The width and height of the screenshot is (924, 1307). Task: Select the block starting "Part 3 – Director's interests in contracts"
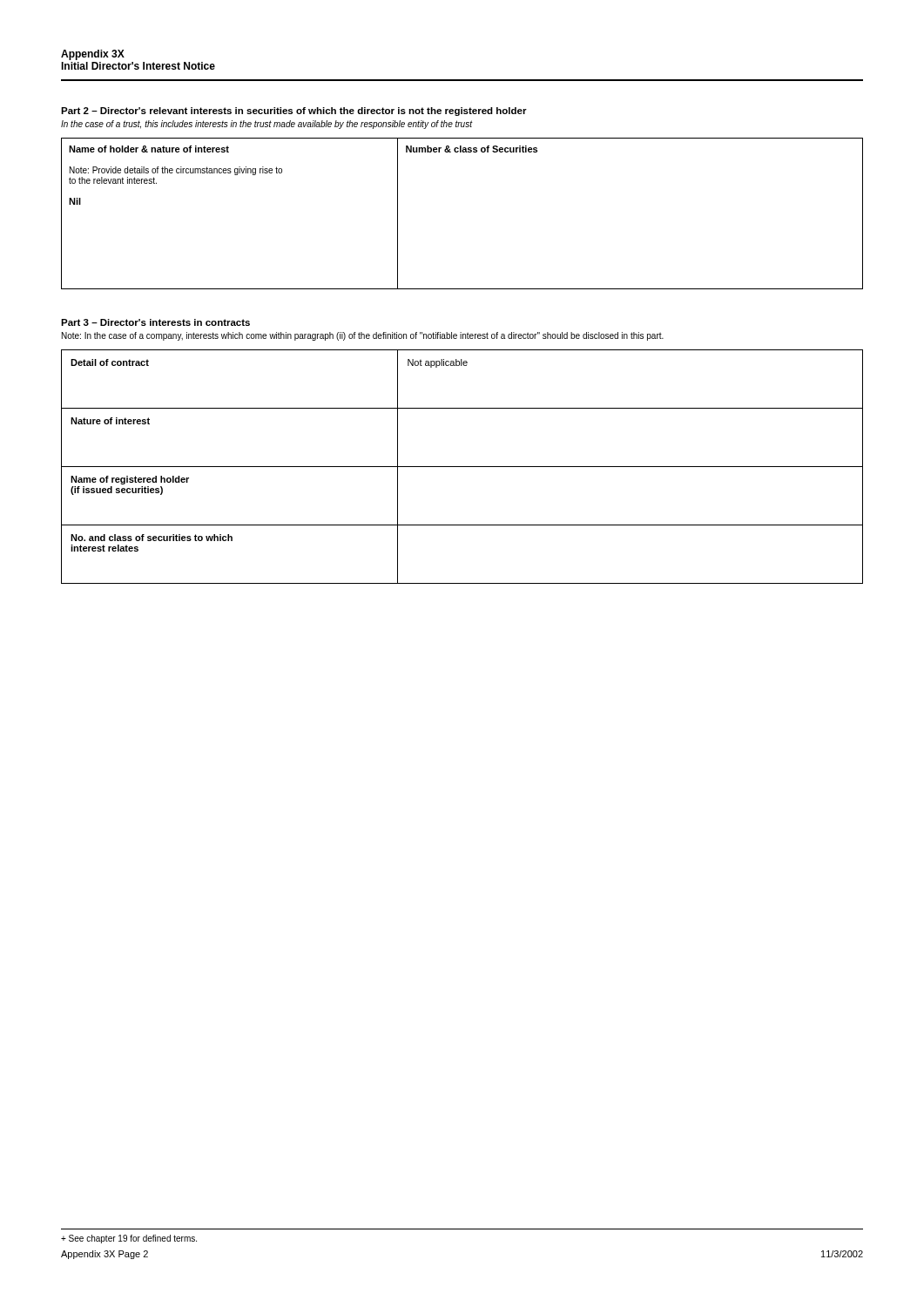[x=156, y=322]
